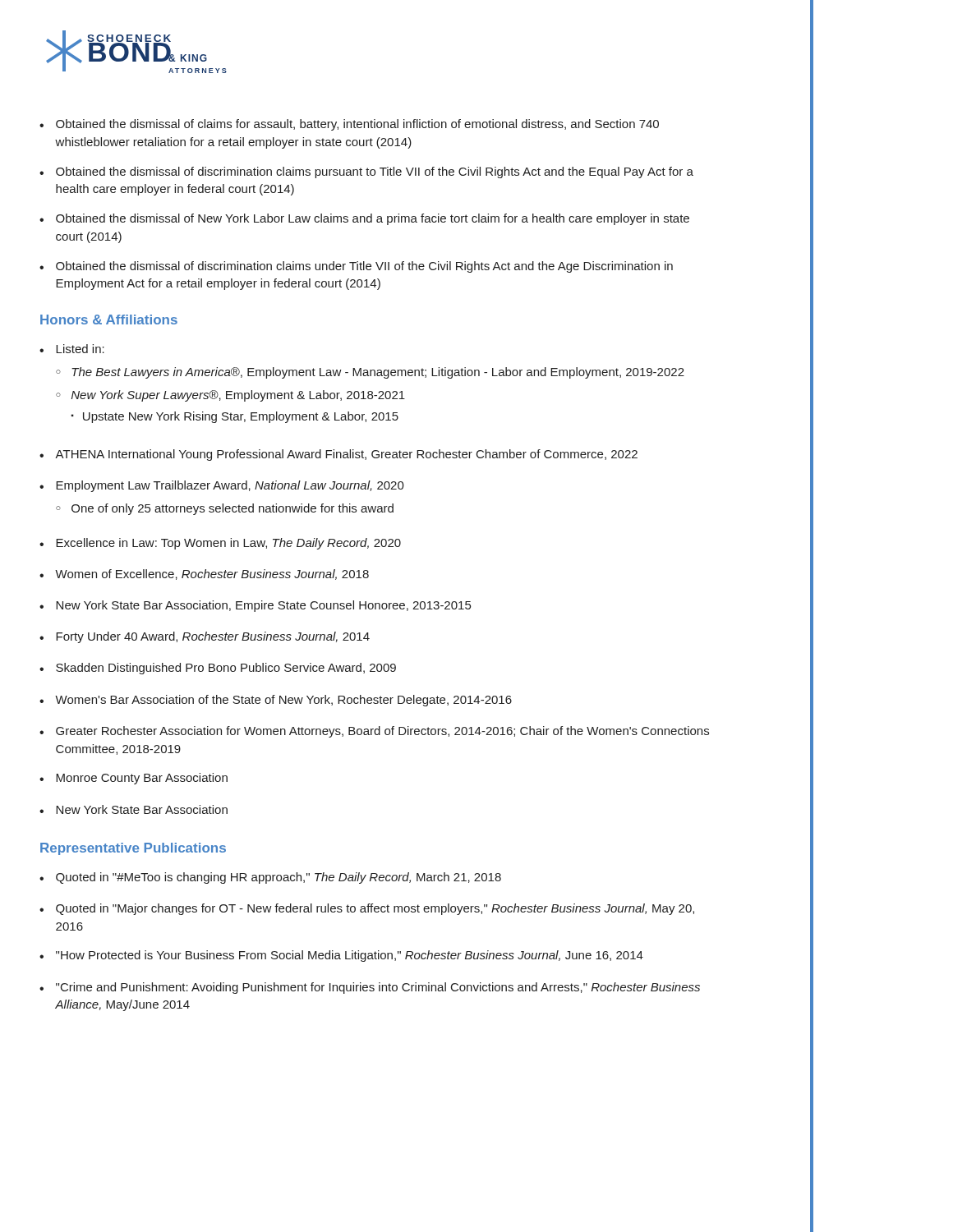This screenshot has width=953, height=1232.
Task: Point to the element starting "Listed in: The Best Lawyers in"
Action: (376, 580)
